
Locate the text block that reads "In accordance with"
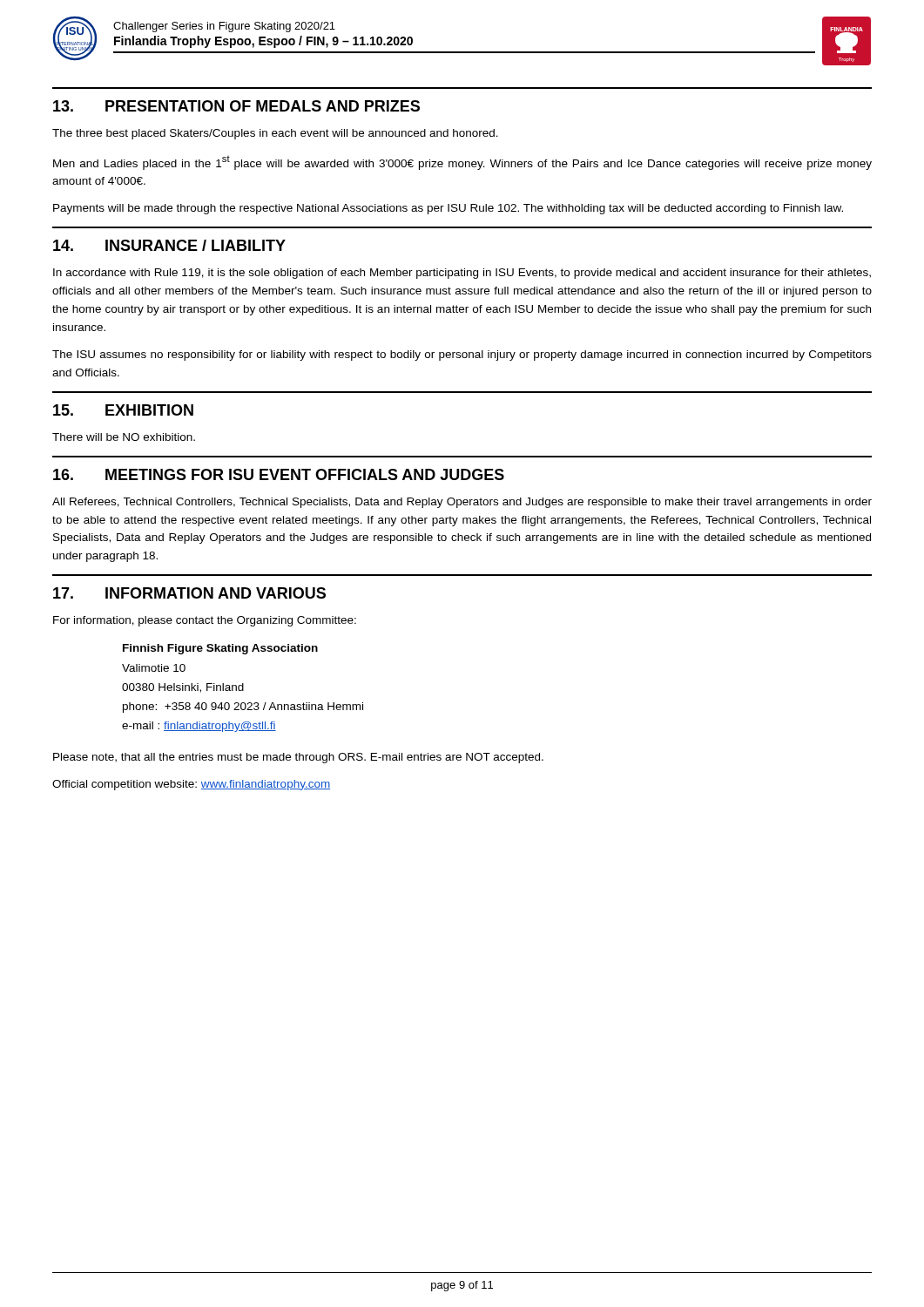point(462,300)
